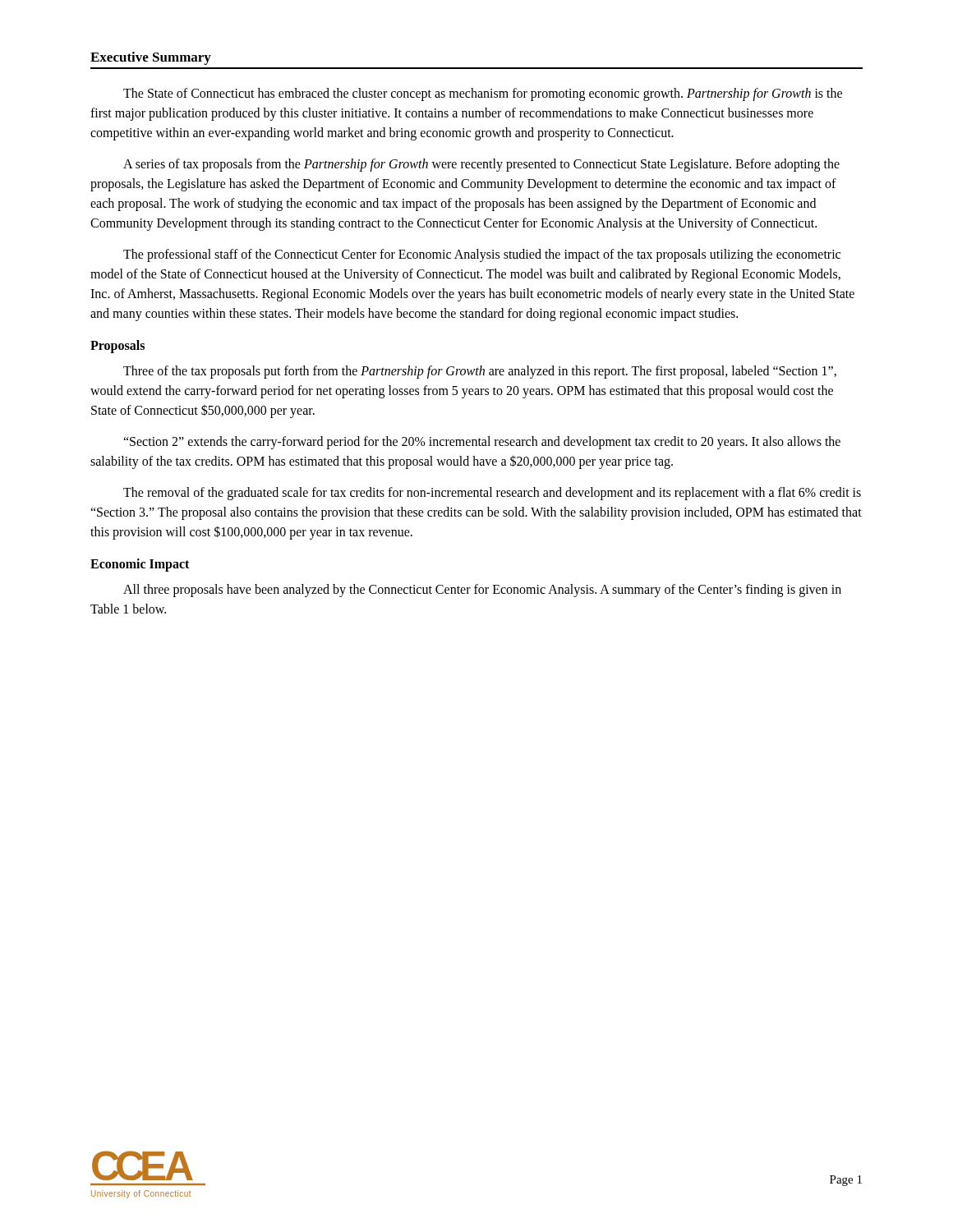Select the block starting "Three of the tax"
953x1232 pixels.
pos(476,452)
